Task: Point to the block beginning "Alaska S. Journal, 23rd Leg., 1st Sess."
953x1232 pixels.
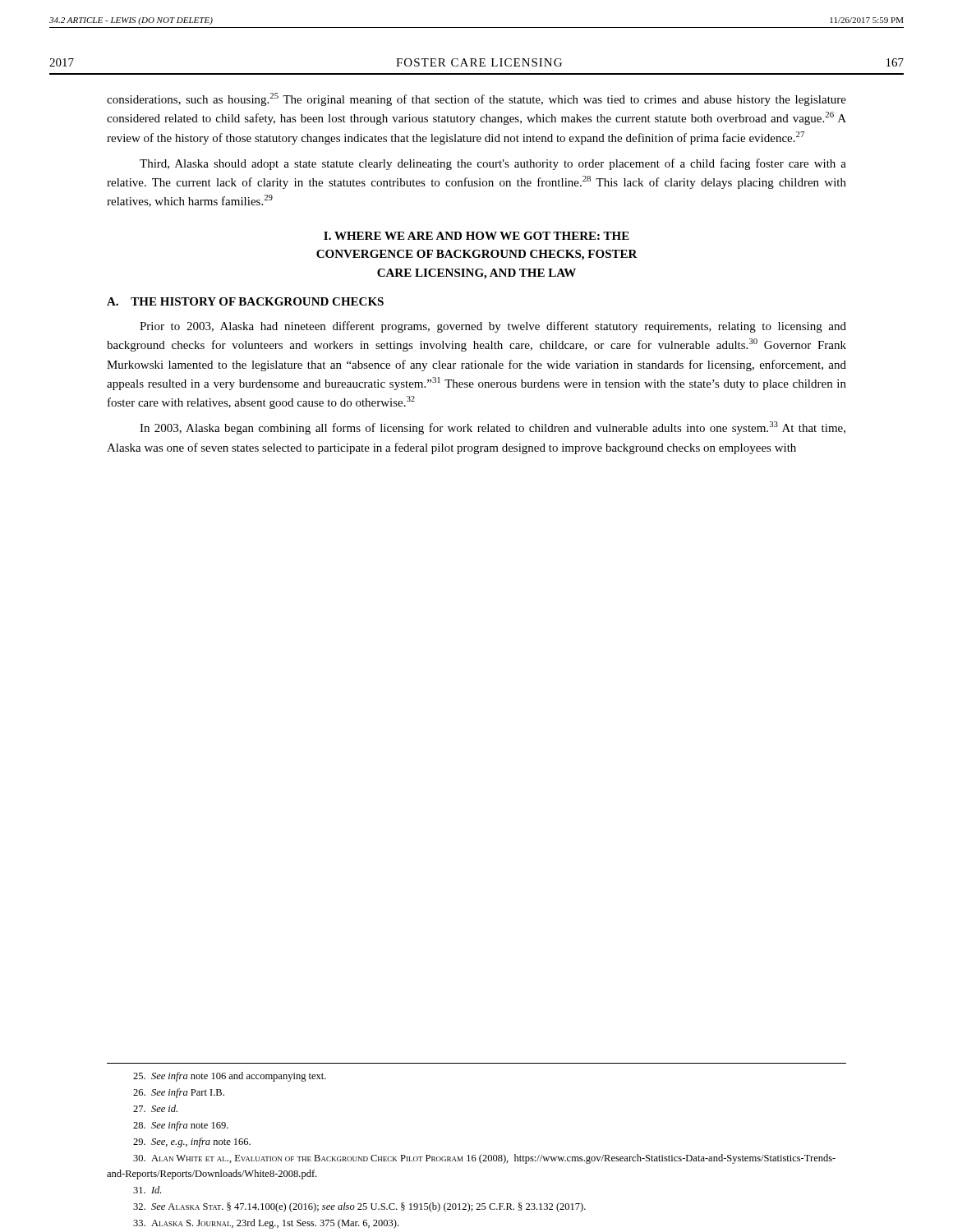Action: (x=266, y=1223)
